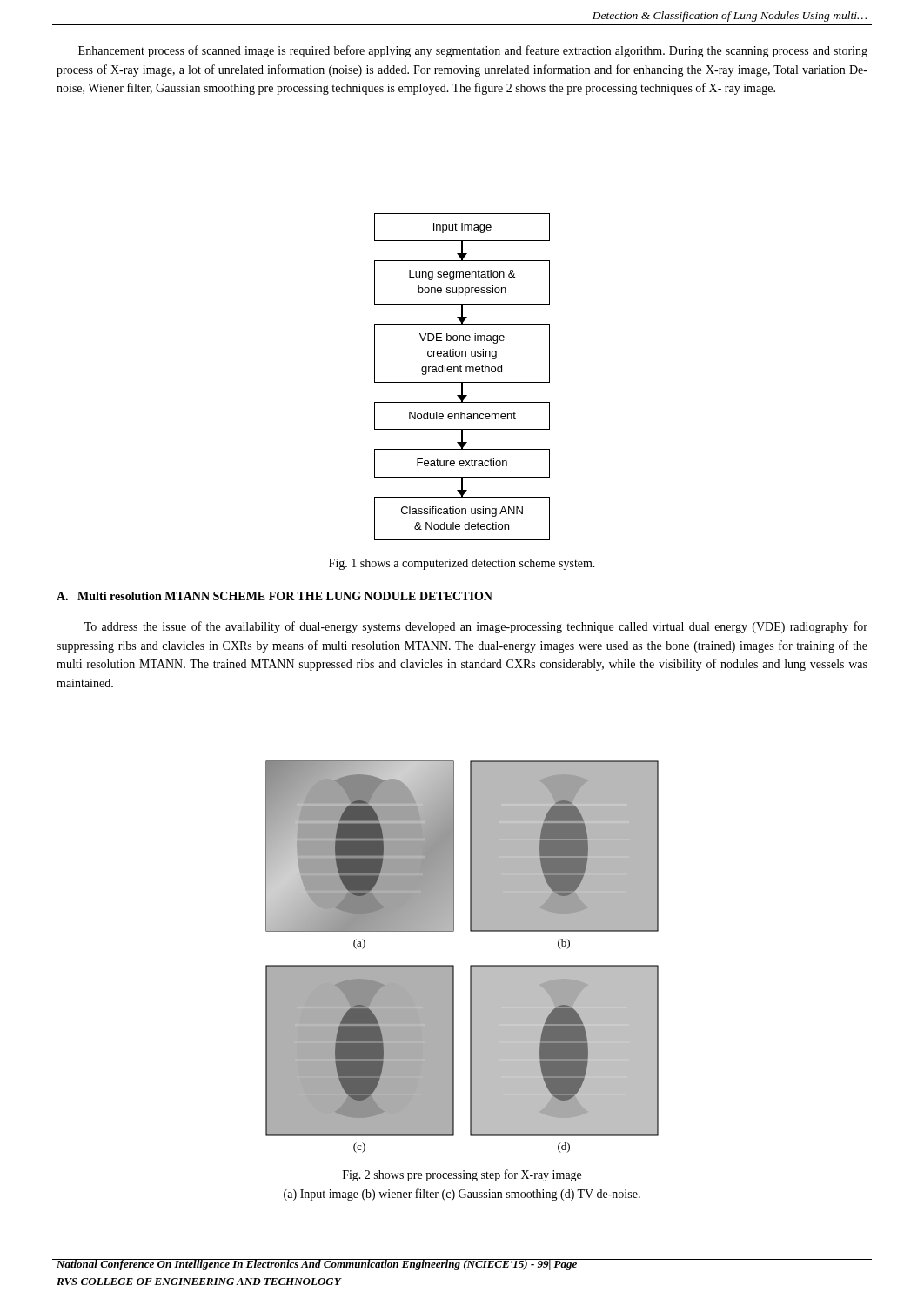Find the text block containing "To address the issue of"
Image resolution: width=924 pixels, height=1305 pixels.
pos(462,655)
